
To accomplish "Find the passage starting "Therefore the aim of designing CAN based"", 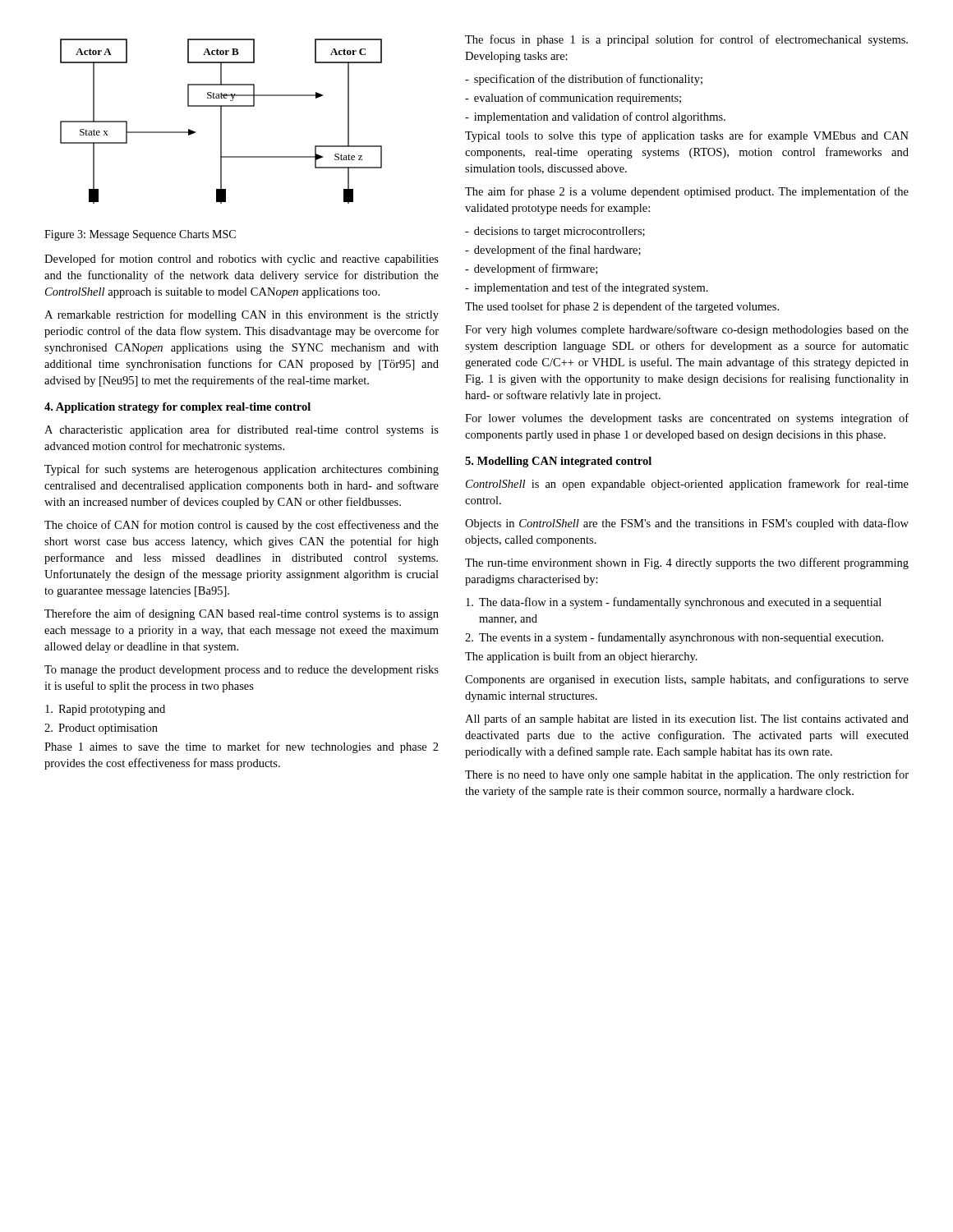I will pyautogui.click(x=242, y=630).
